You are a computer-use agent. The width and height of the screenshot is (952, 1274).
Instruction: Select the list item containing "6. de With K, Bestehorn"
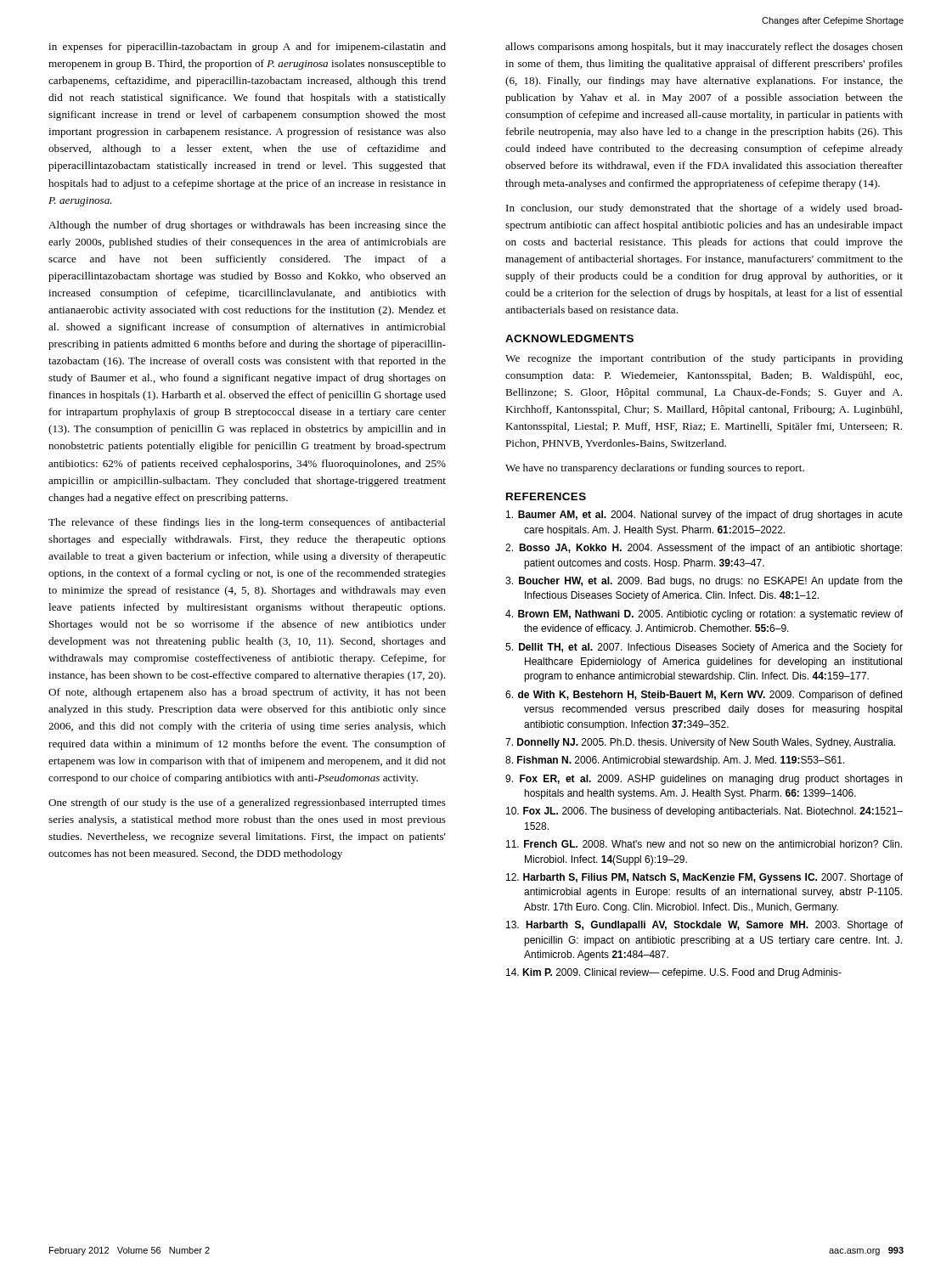tap(704, 709)
